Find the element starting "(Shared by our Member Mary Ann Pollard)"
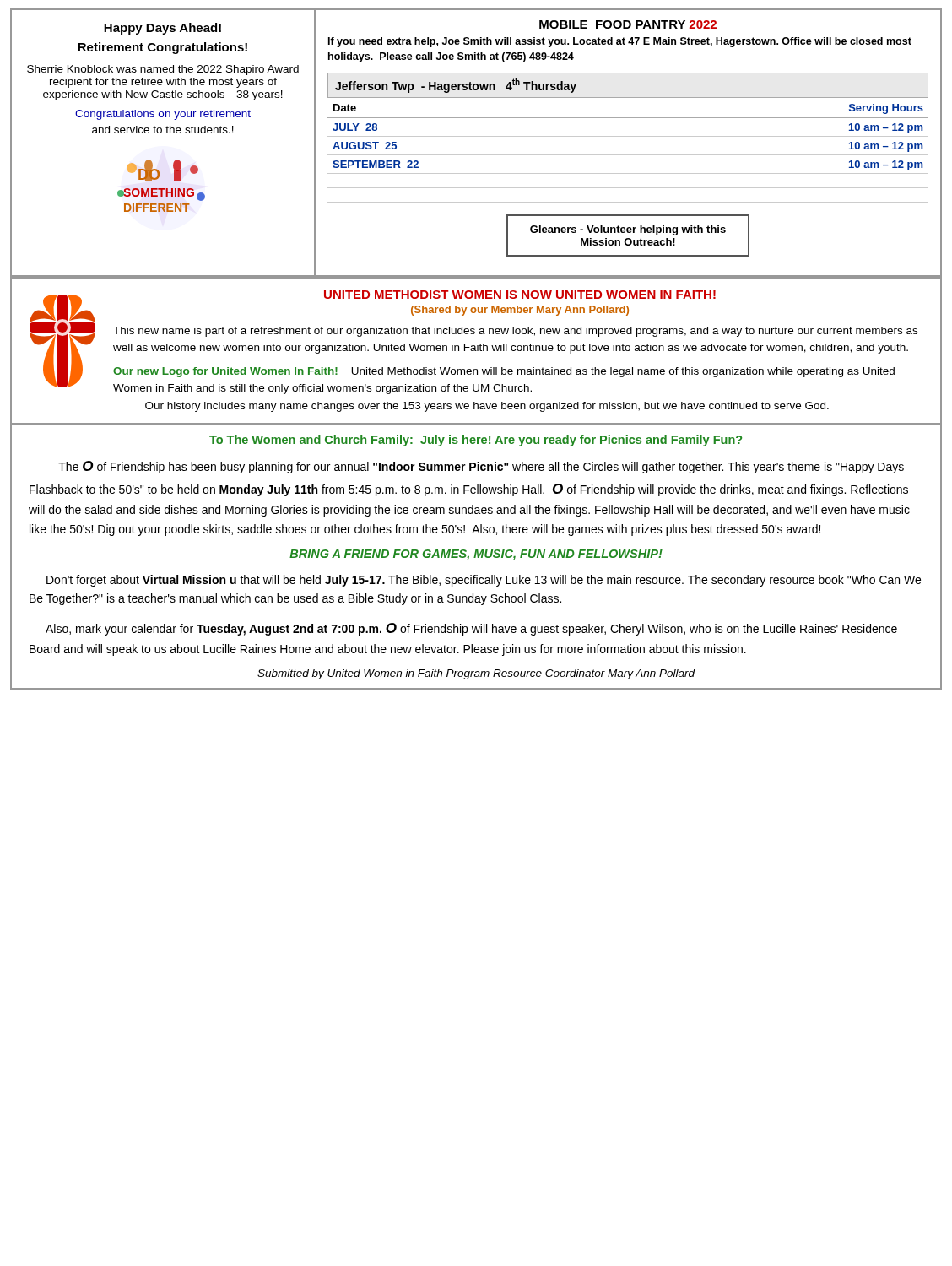This screenshot has height=1266, width=952. (x=520, y=309)
